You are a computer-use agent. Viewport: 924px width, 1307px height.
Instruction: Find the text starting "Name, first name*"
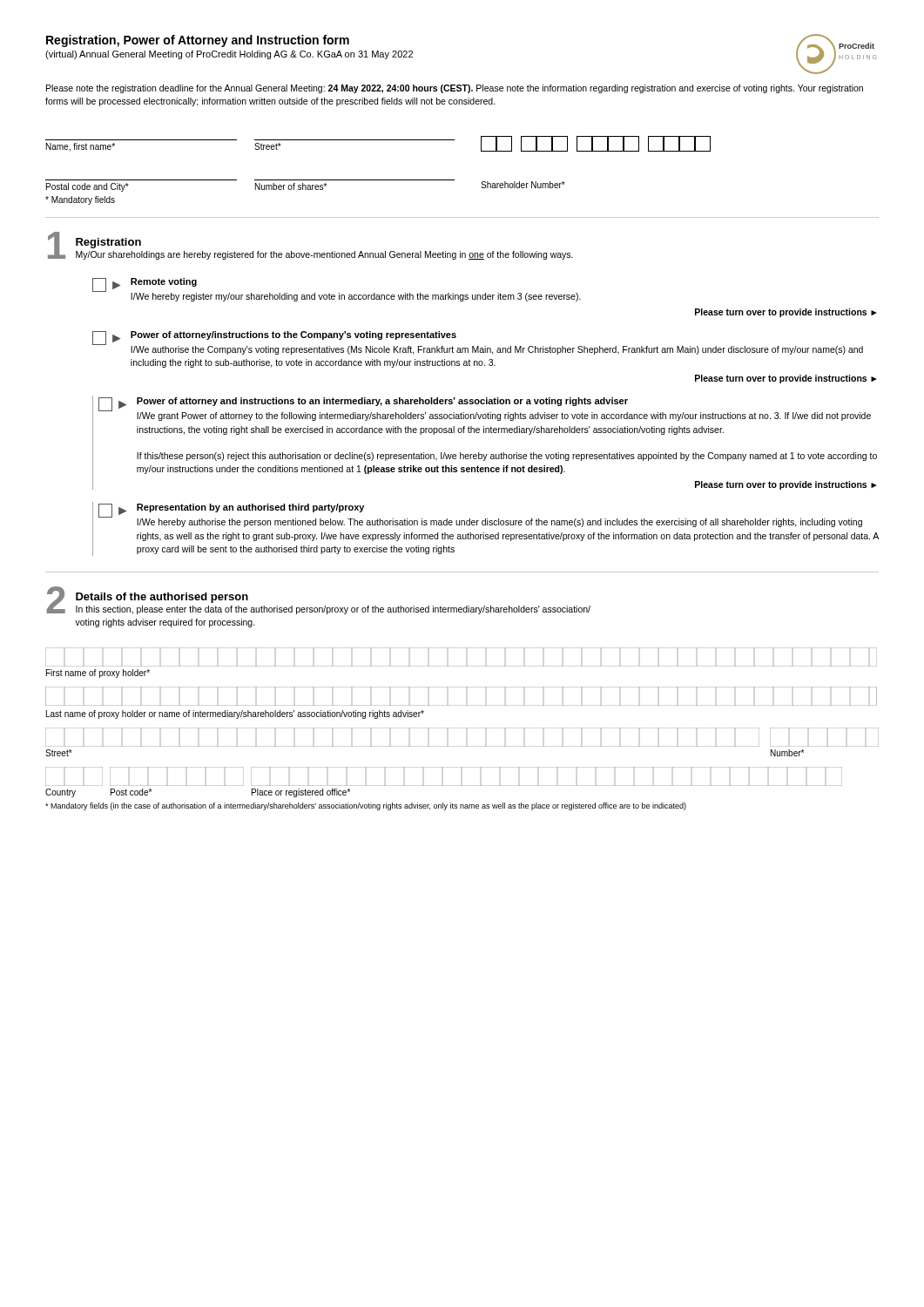tap(141, 138)
